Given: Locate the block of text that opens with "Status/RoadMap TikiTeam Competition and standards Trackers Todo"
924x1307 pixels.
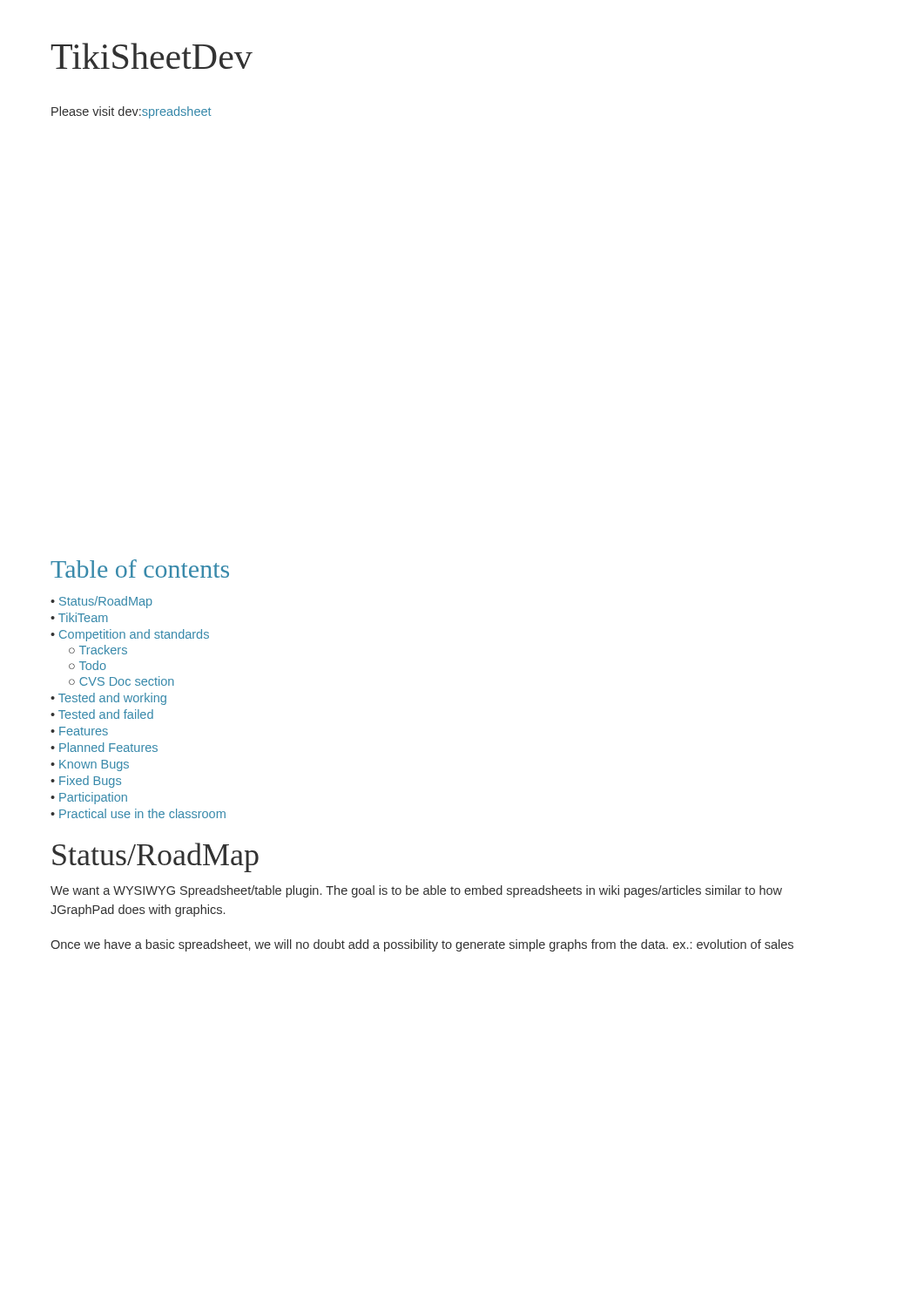Looking at the screenshot, I should click(x=101, y=602).
